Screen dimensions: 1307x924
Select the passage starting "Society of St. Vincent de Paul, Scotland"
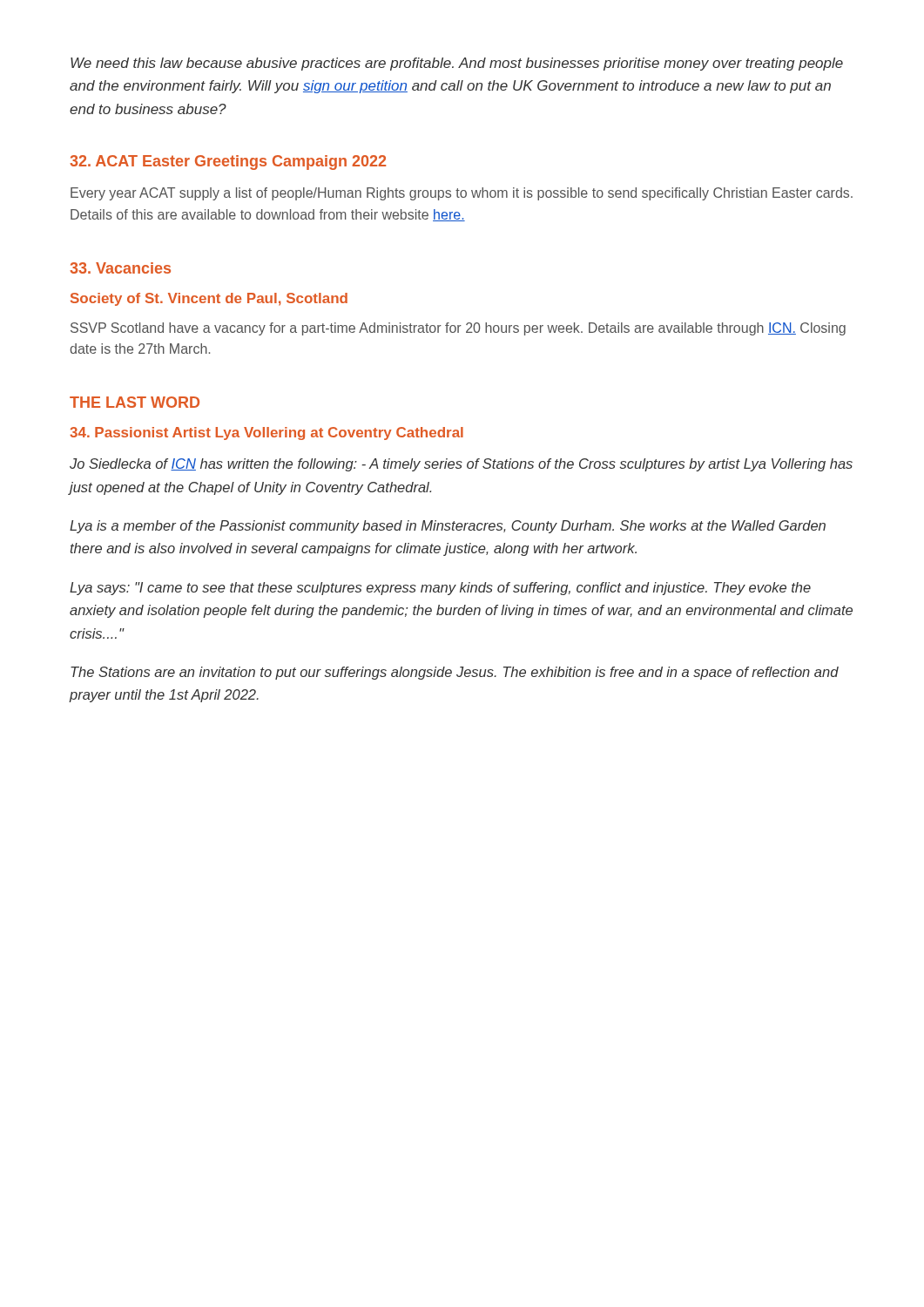(x=209, y=298)
